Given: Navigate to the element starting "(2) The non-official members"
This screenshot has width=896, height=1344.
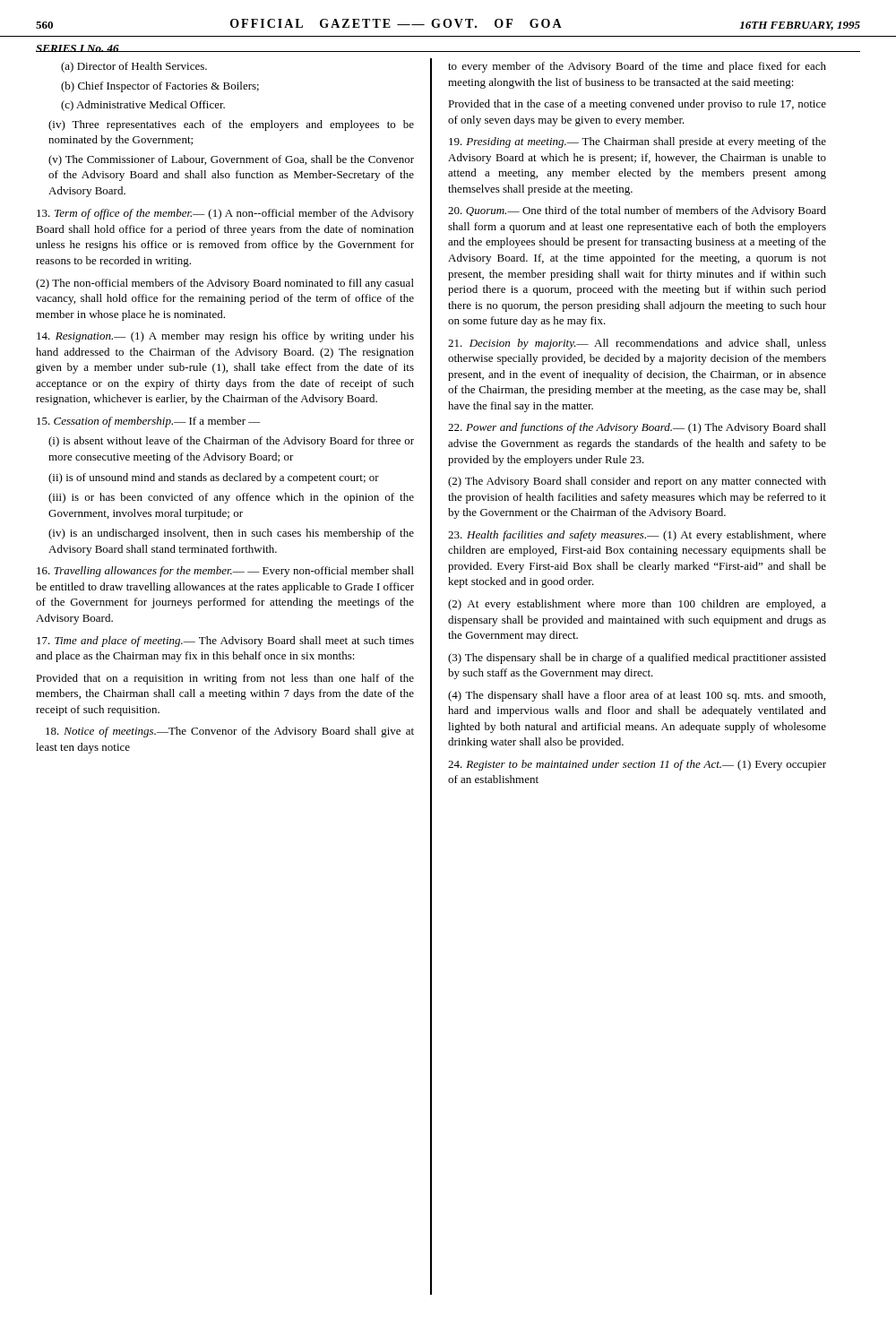Looking at the screenshot, I should tap(225, 298).
